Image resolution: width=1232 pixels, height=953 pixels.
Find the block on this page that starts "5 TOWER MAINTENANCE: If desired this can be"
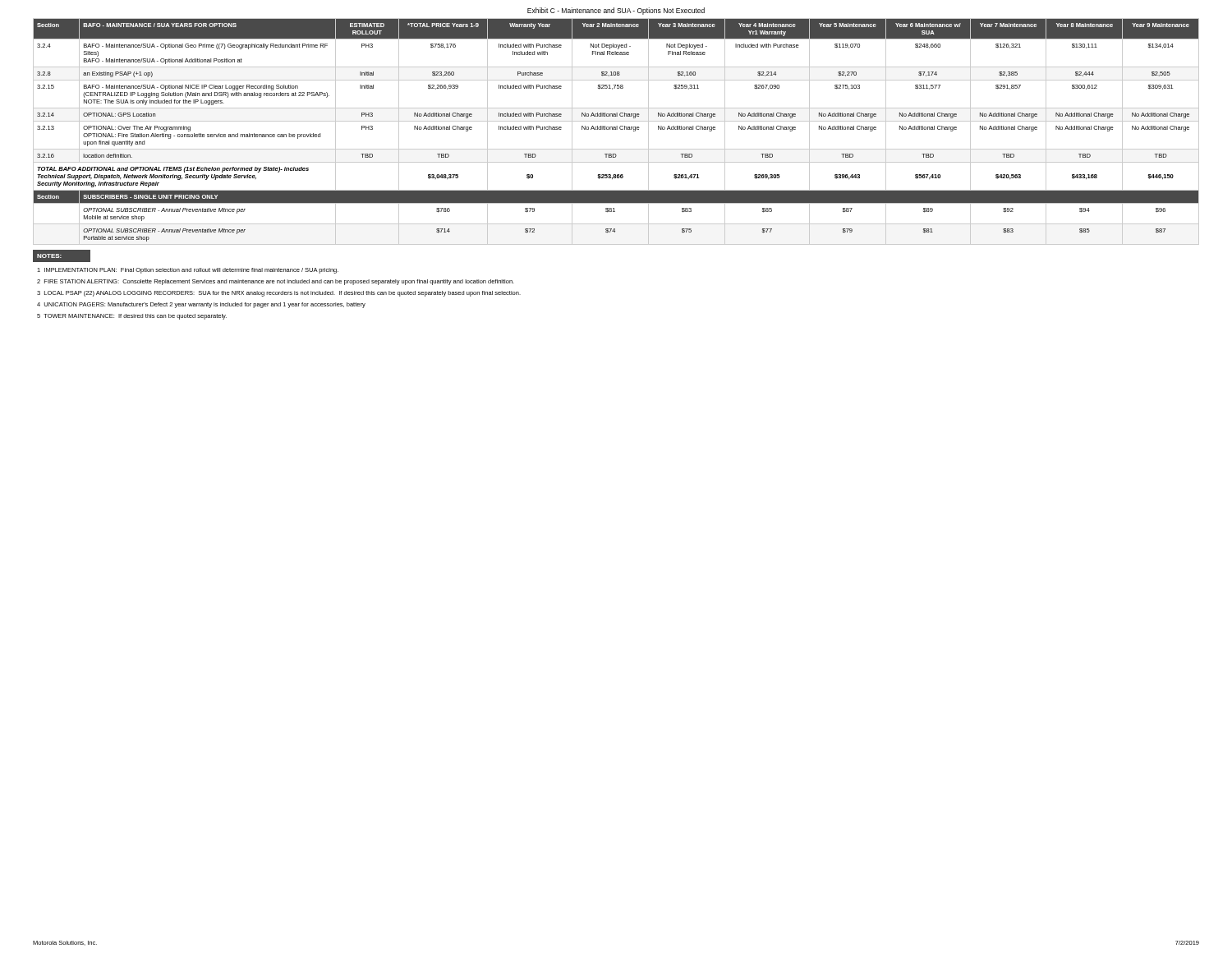click(132, 316)
